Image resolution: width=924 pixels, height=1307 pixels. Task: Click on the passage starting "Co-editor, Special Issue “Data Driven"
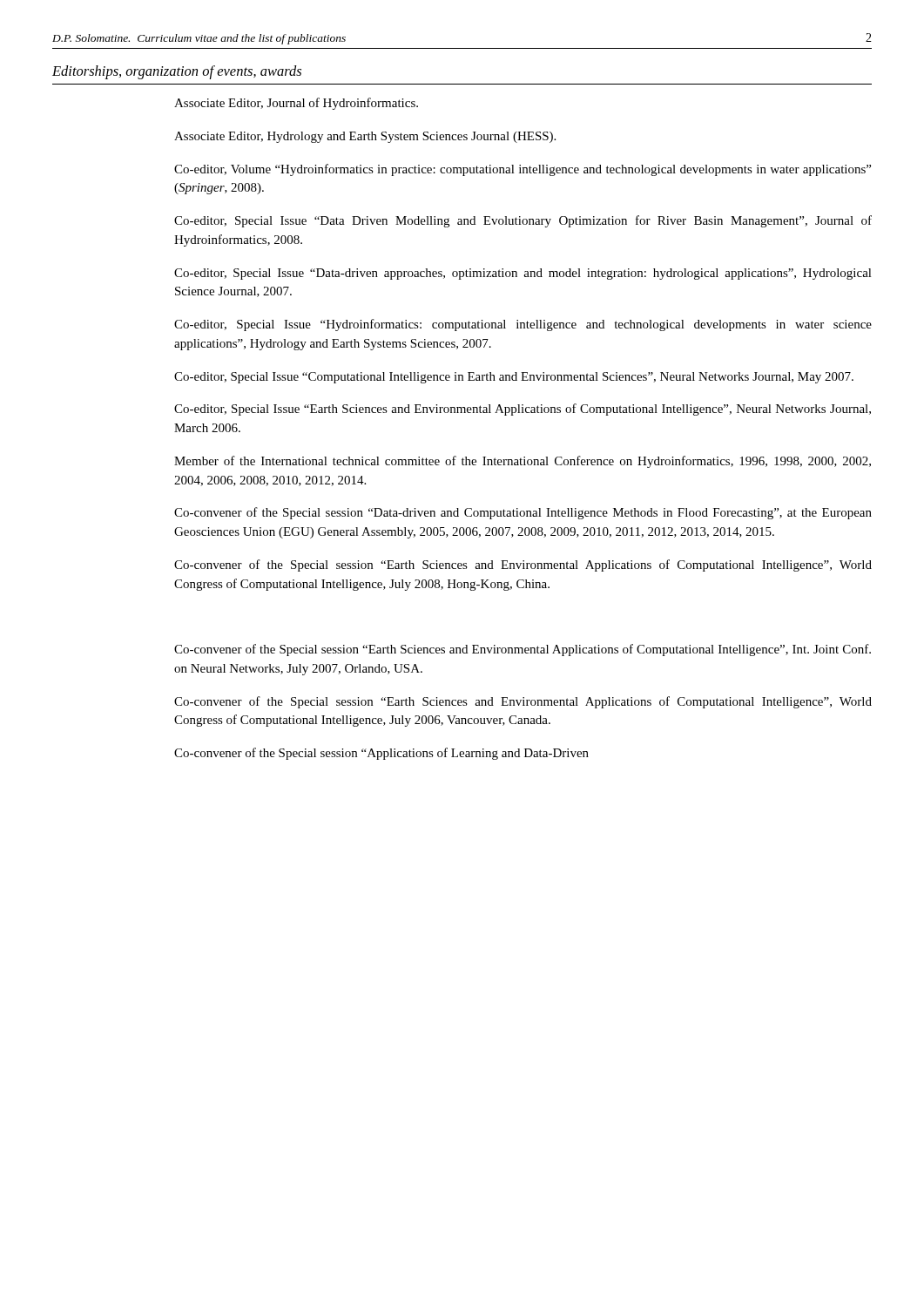[x=523, y=230]
